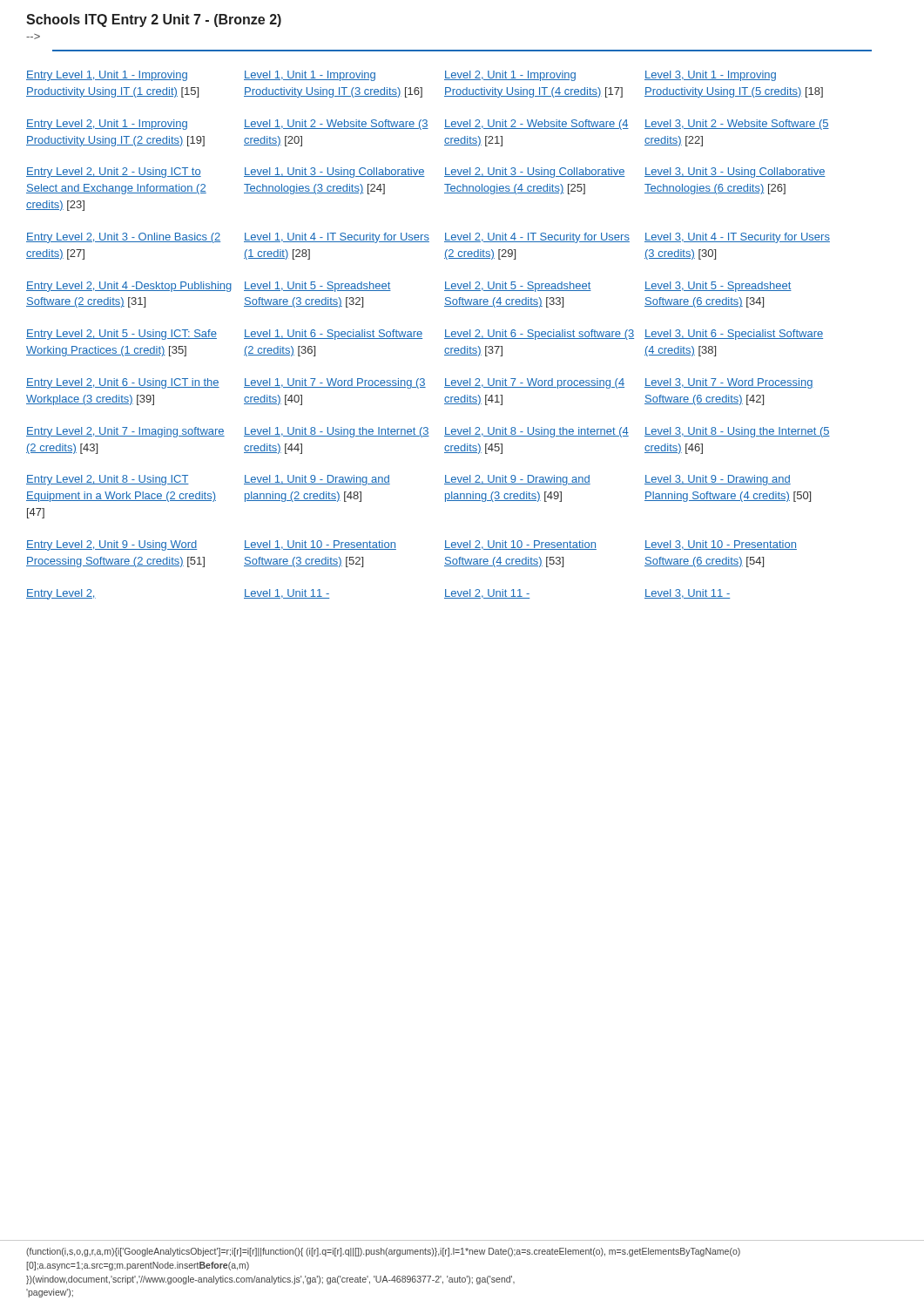Point to the block beginning "Level 1, Unit 9"
The image size is (924, 1307).
click(317, 487)
